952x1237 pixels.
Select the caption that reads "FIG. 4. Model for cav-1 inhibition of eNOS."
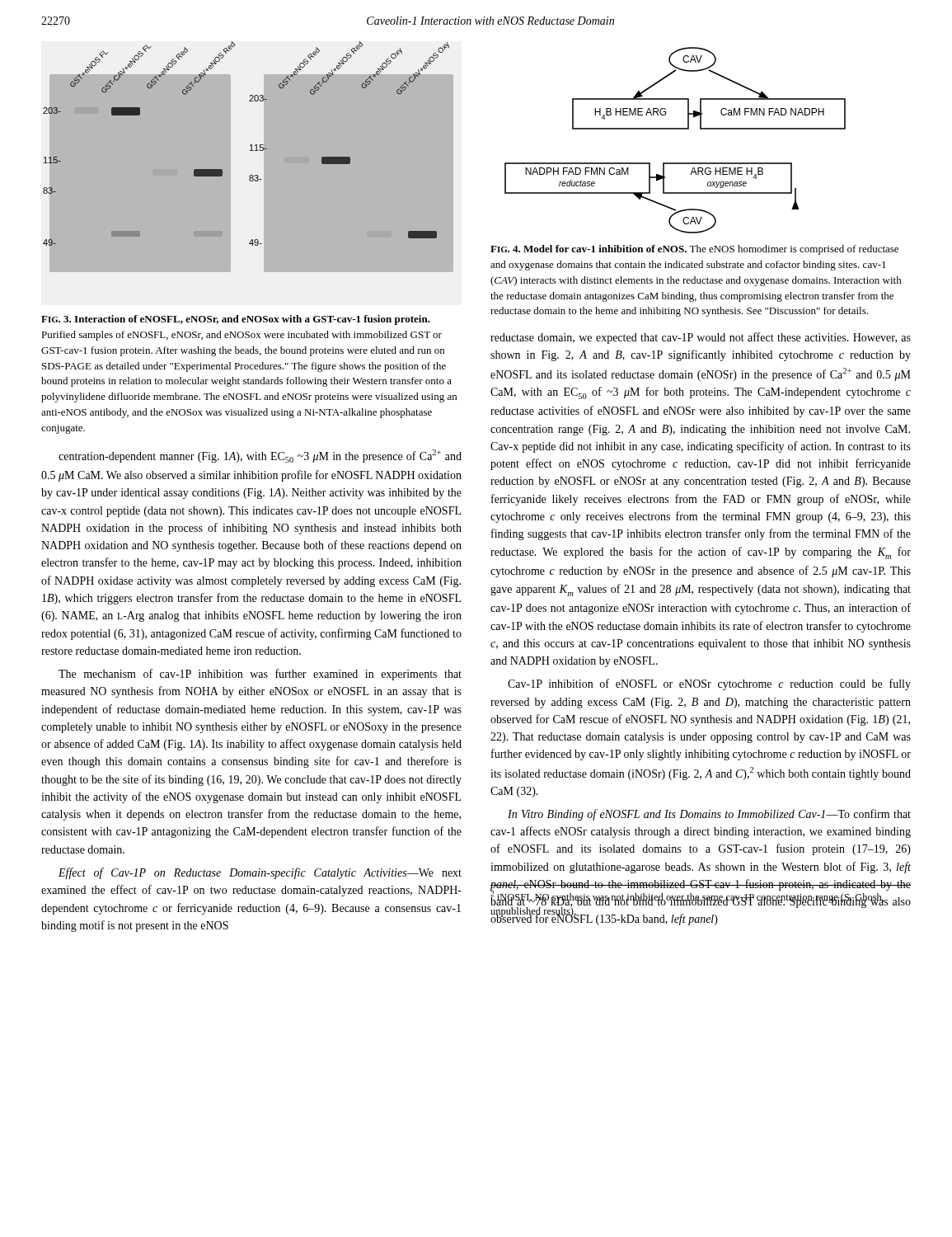click(x=696, y=280)
